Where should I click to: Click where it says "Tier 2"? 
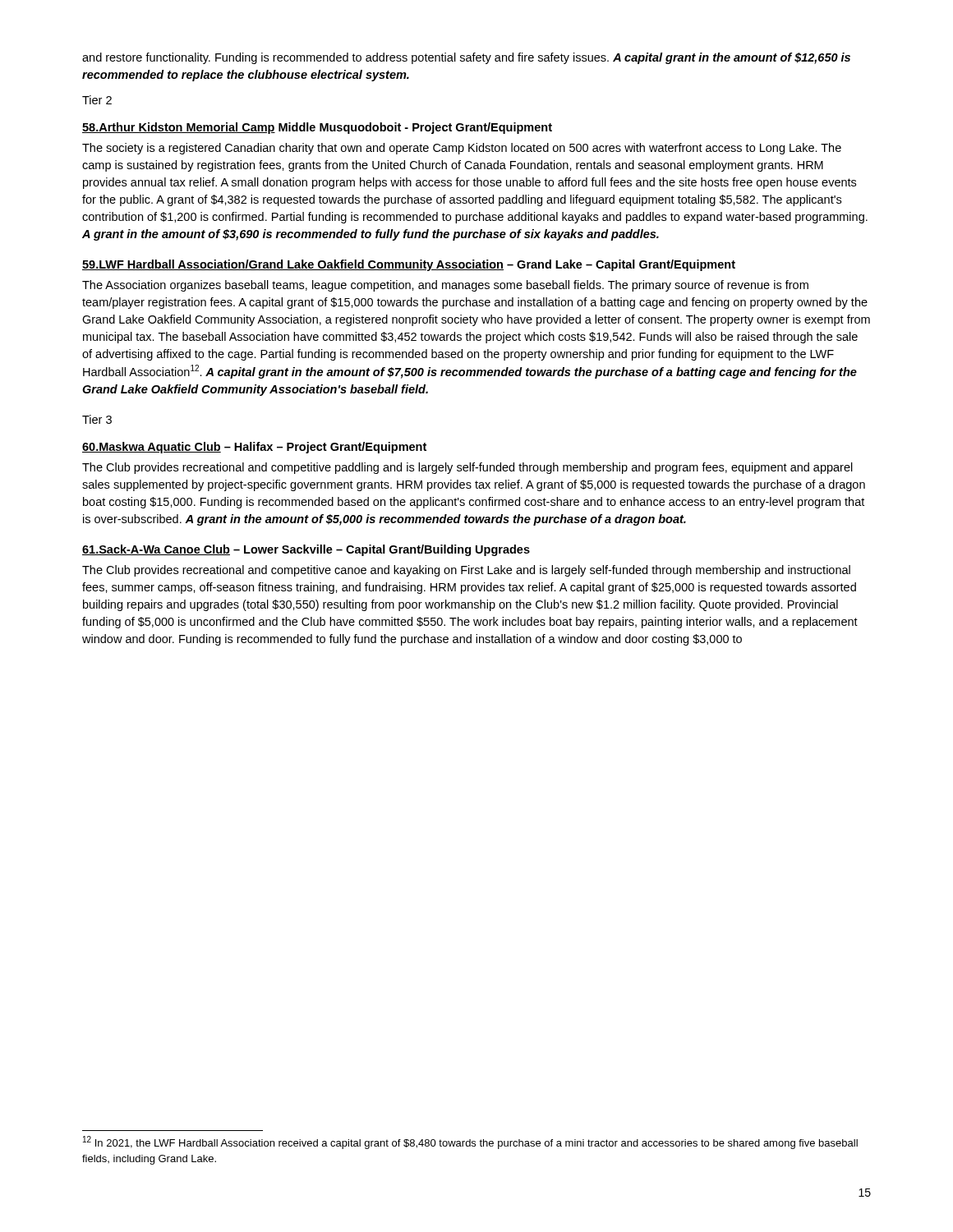pyautogui.click(x=97, y=100)
